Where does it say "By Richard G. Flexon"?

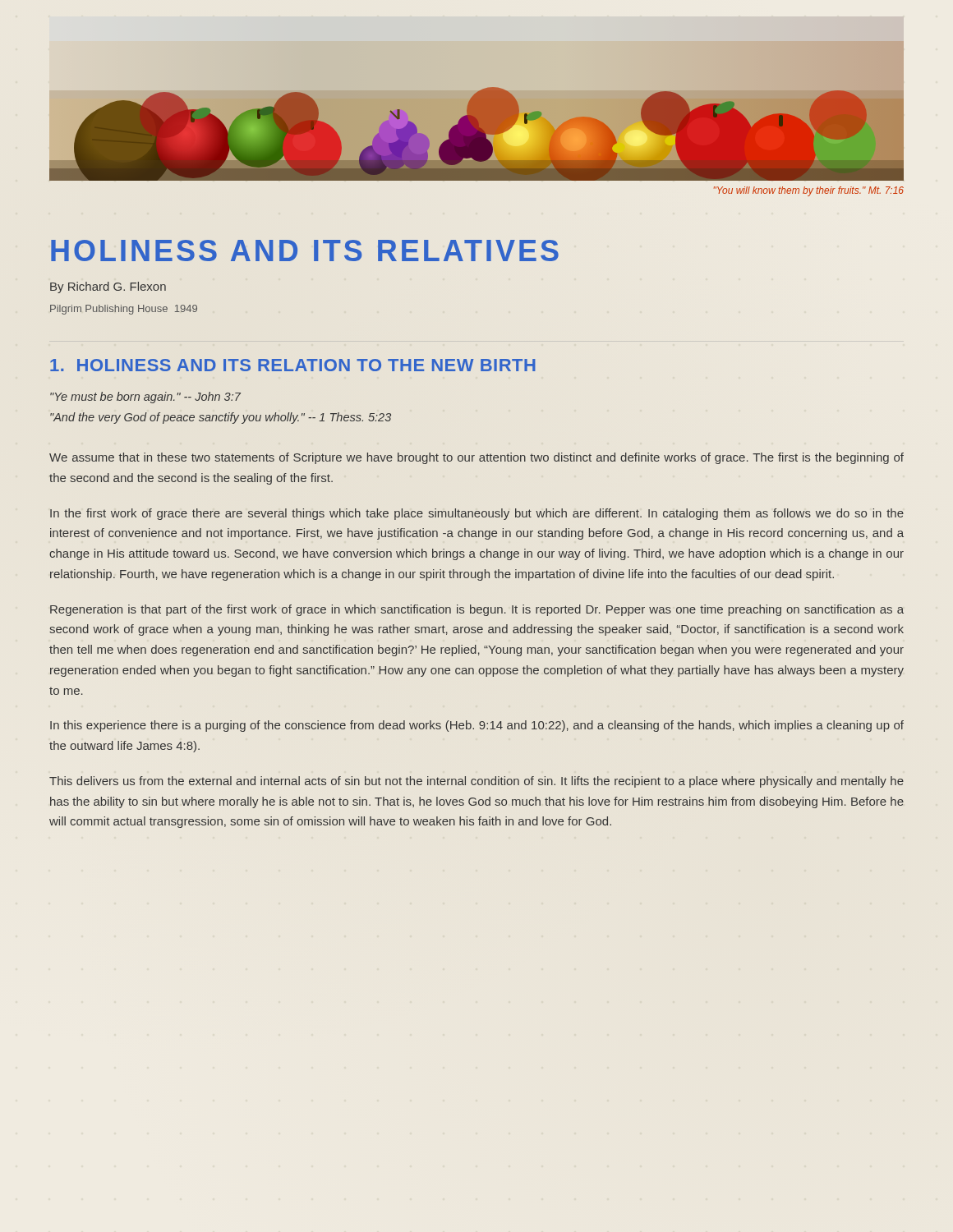coord(108,286)
